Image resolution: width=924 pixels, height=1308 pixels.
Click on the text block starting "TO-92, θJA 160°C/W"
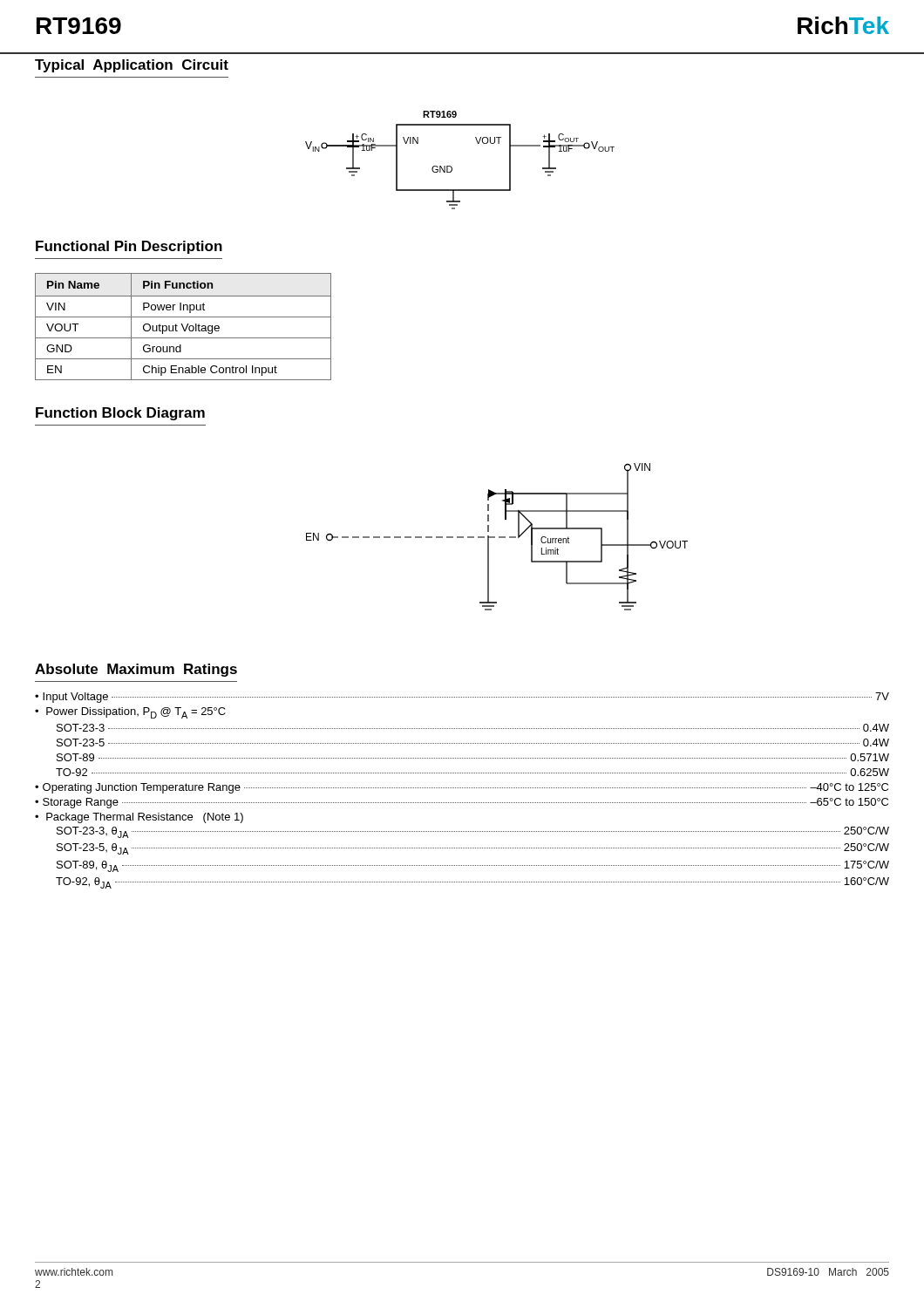point(472,883)
